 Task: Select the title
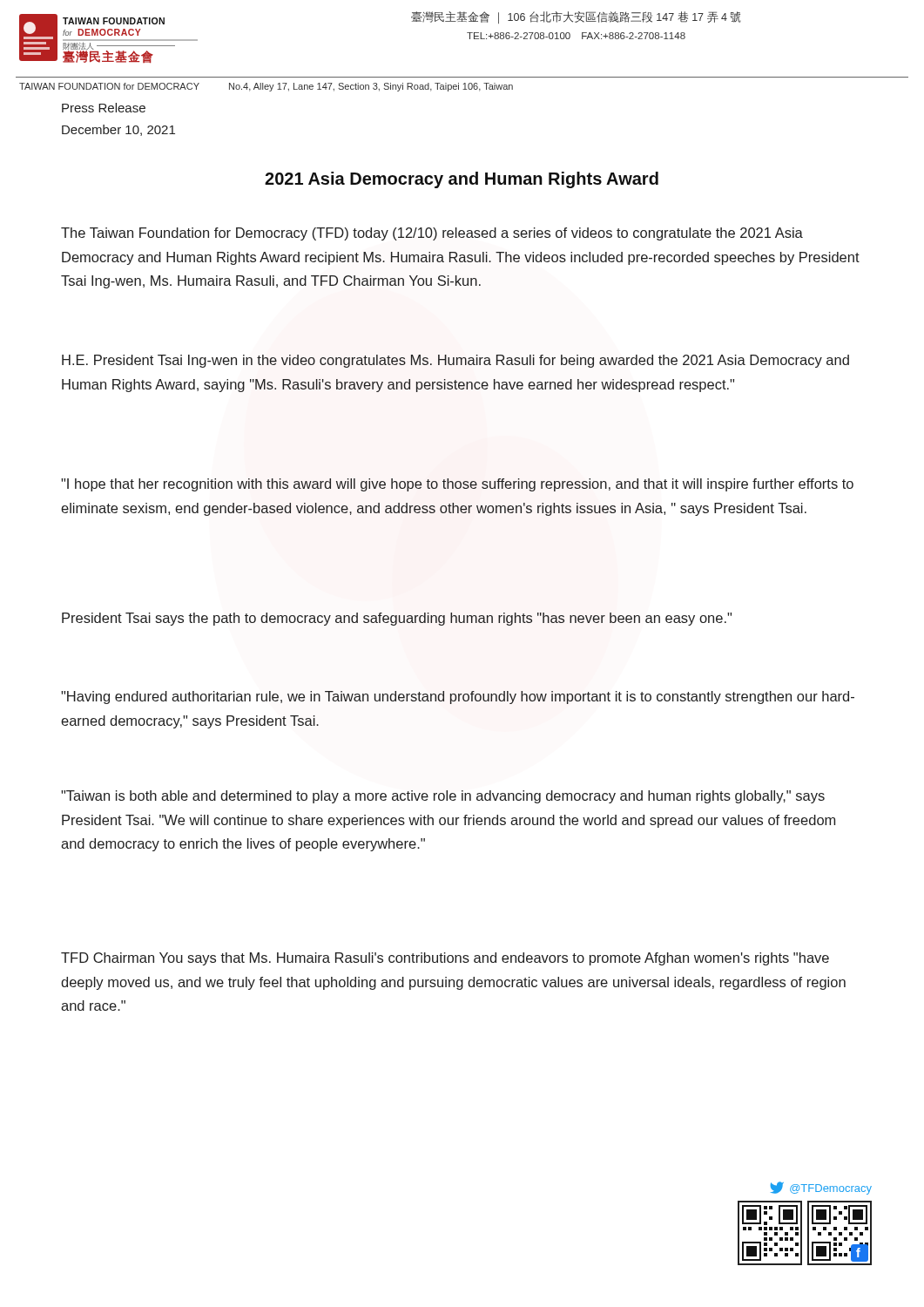[462, 179]
